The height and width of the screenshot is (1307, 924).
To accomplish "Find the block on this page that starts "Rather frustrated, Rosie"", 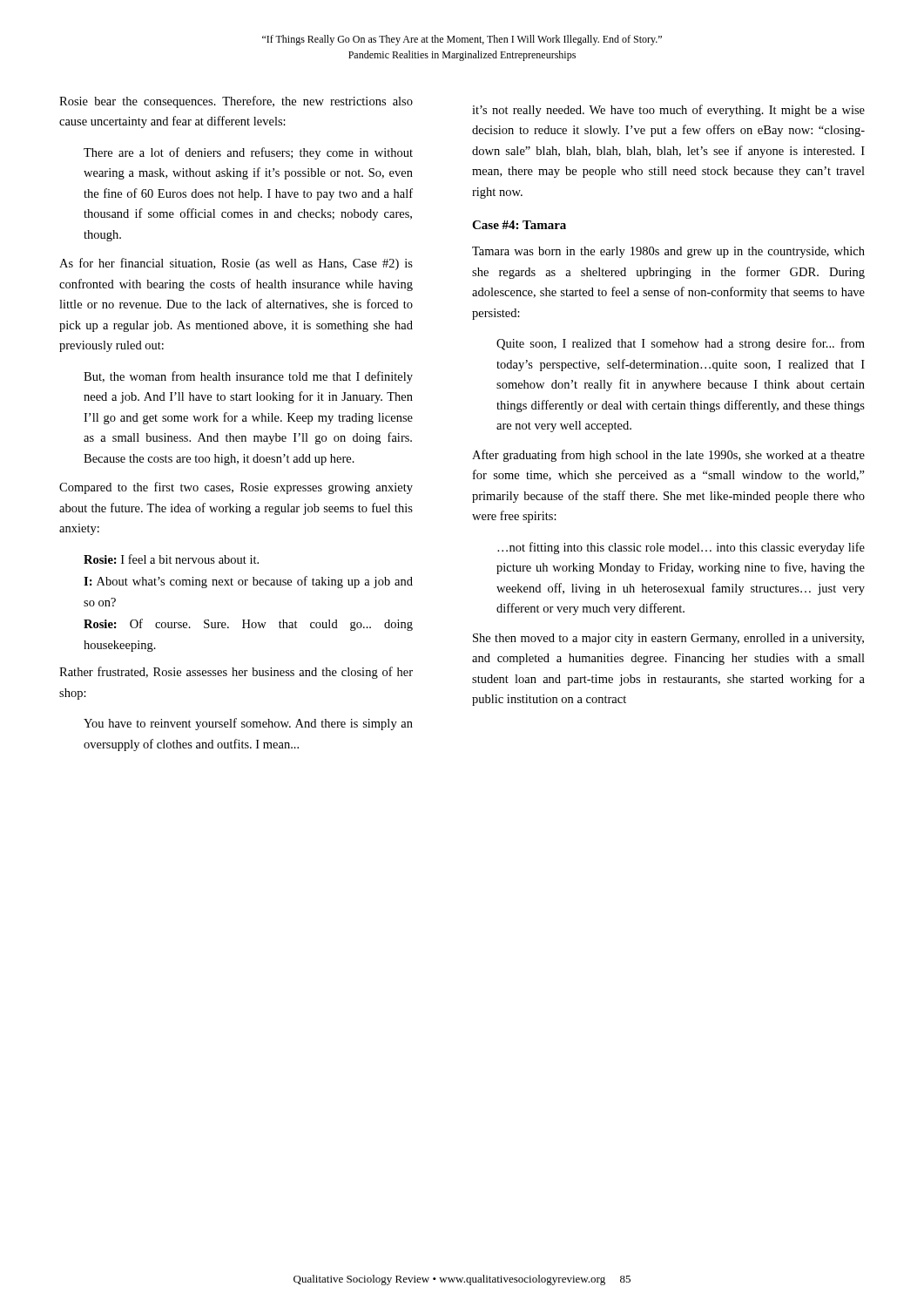I will coord(236,682).
